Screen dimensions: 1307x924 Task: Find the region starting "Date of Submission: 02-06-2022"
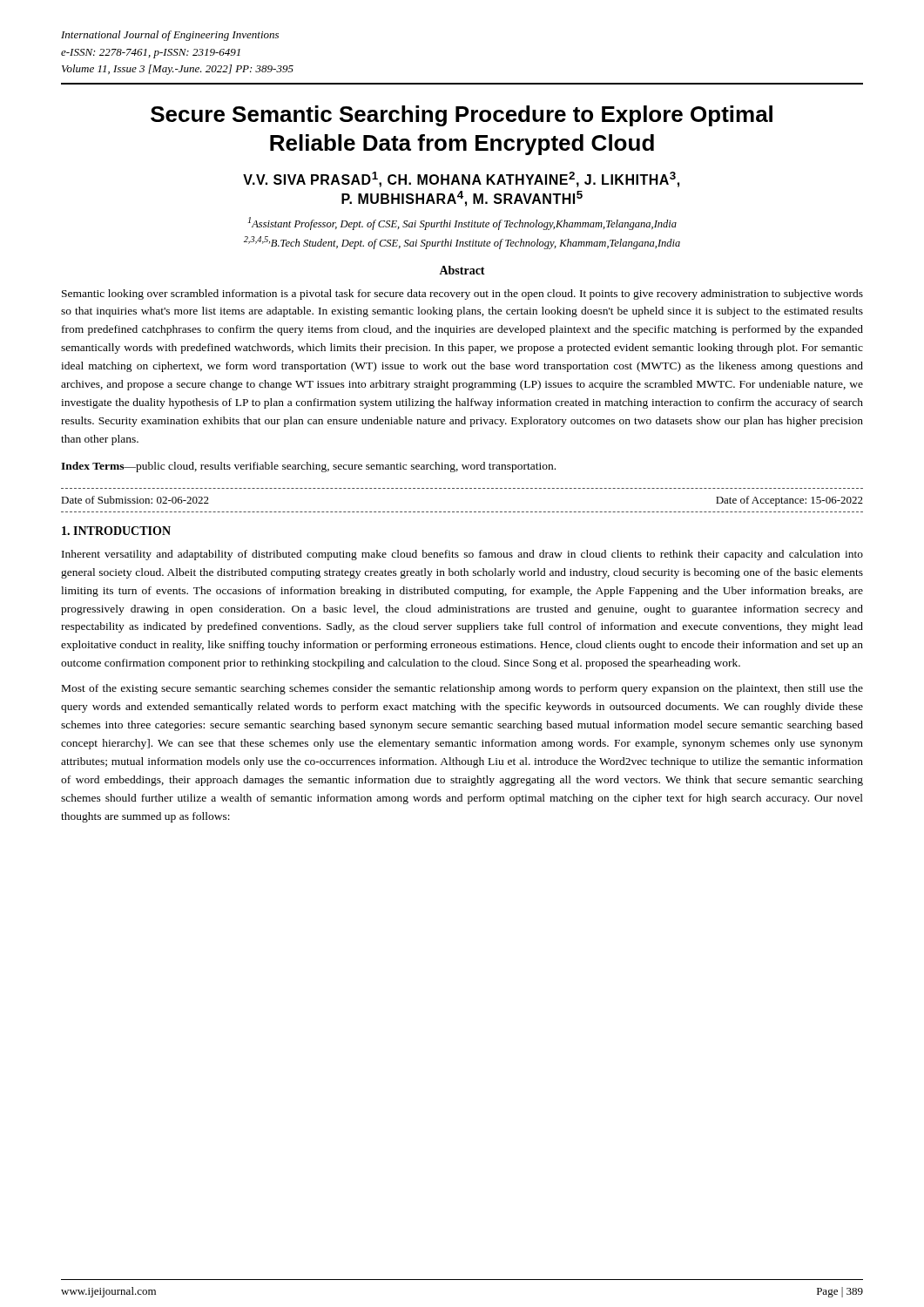(x=462, y=500)
